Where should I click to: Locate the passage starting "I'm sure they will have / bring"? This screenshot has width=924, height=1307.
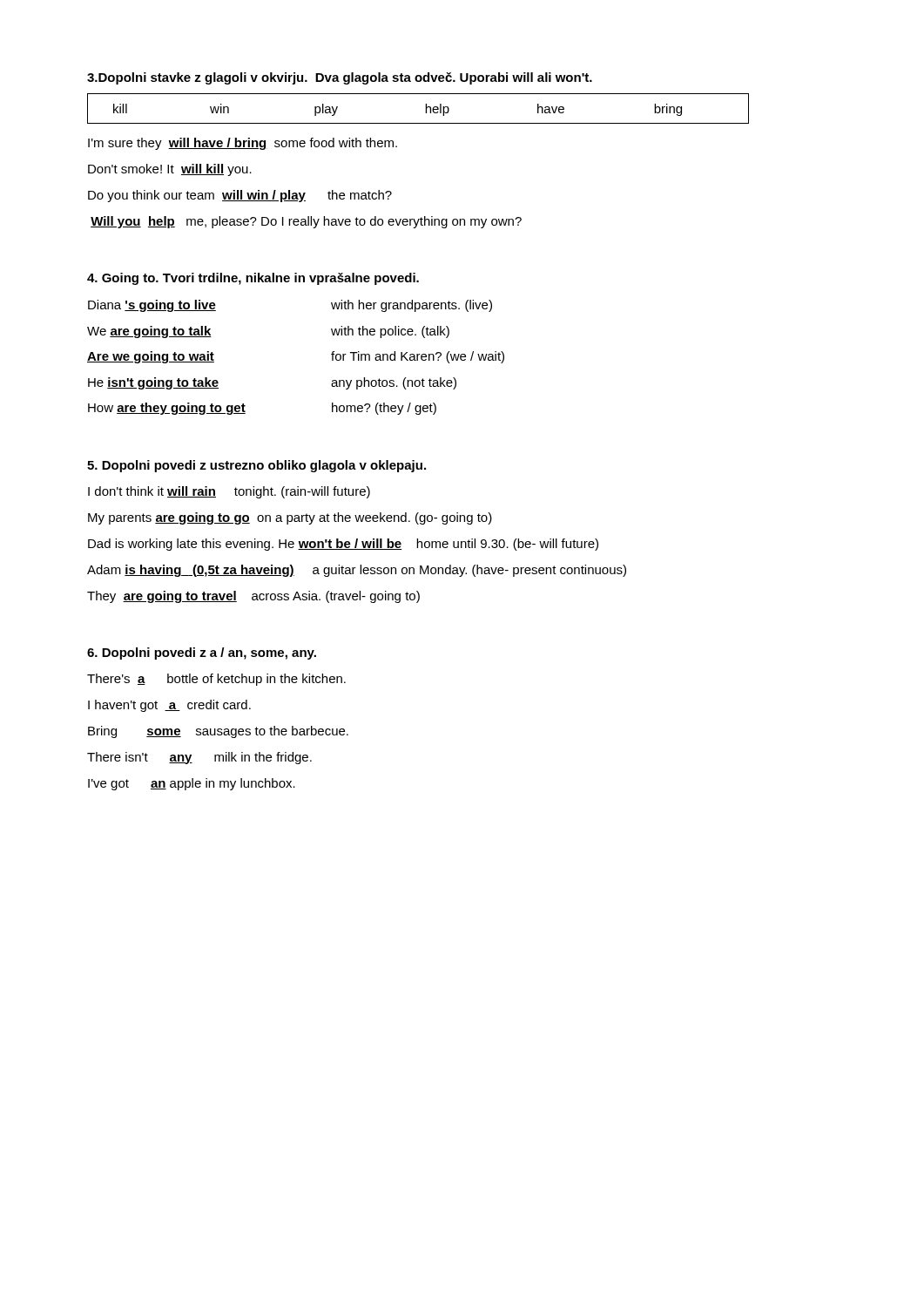243,142
